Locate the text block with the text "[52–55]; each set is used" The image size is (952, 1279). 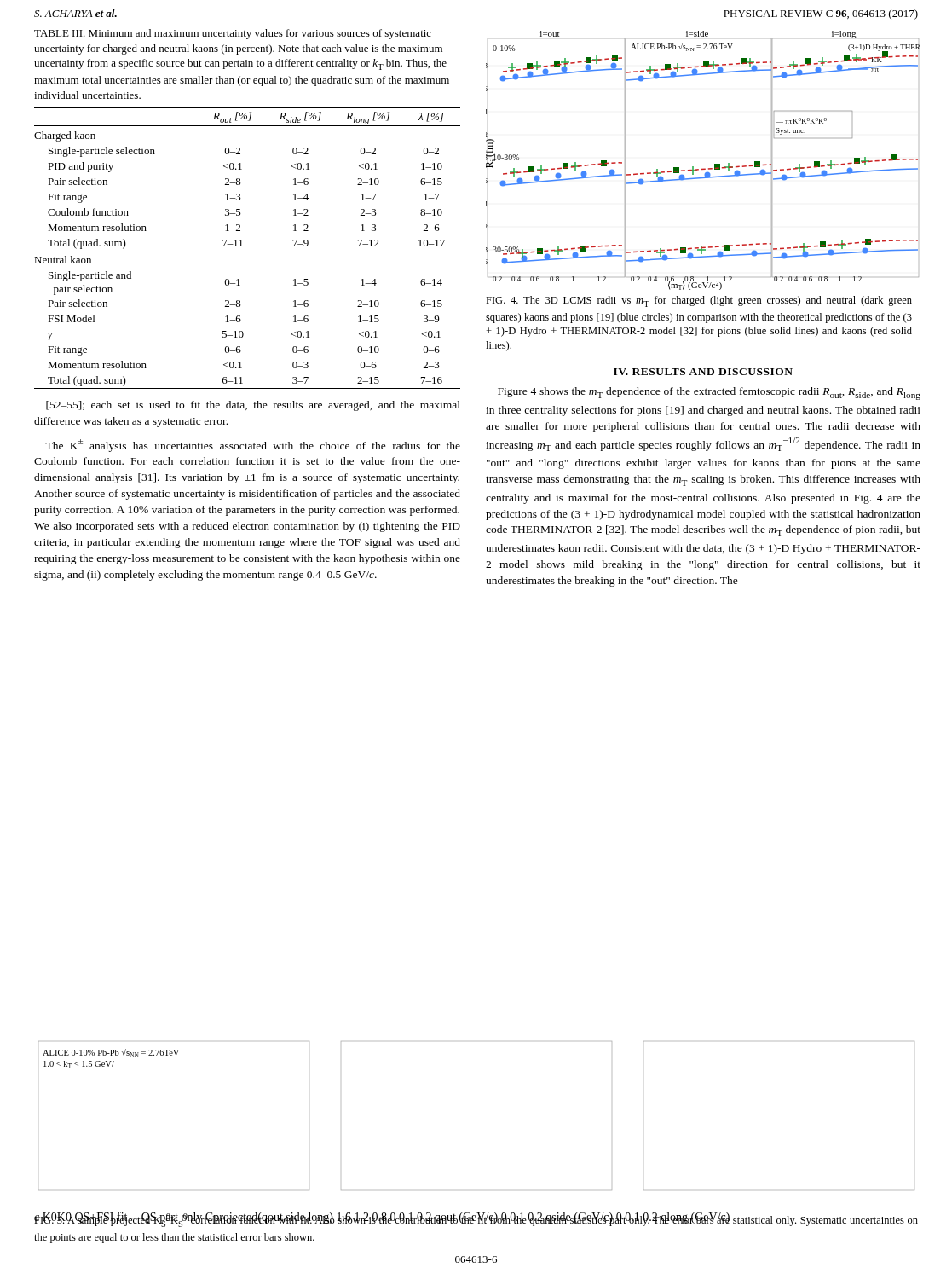coord(247,413)
